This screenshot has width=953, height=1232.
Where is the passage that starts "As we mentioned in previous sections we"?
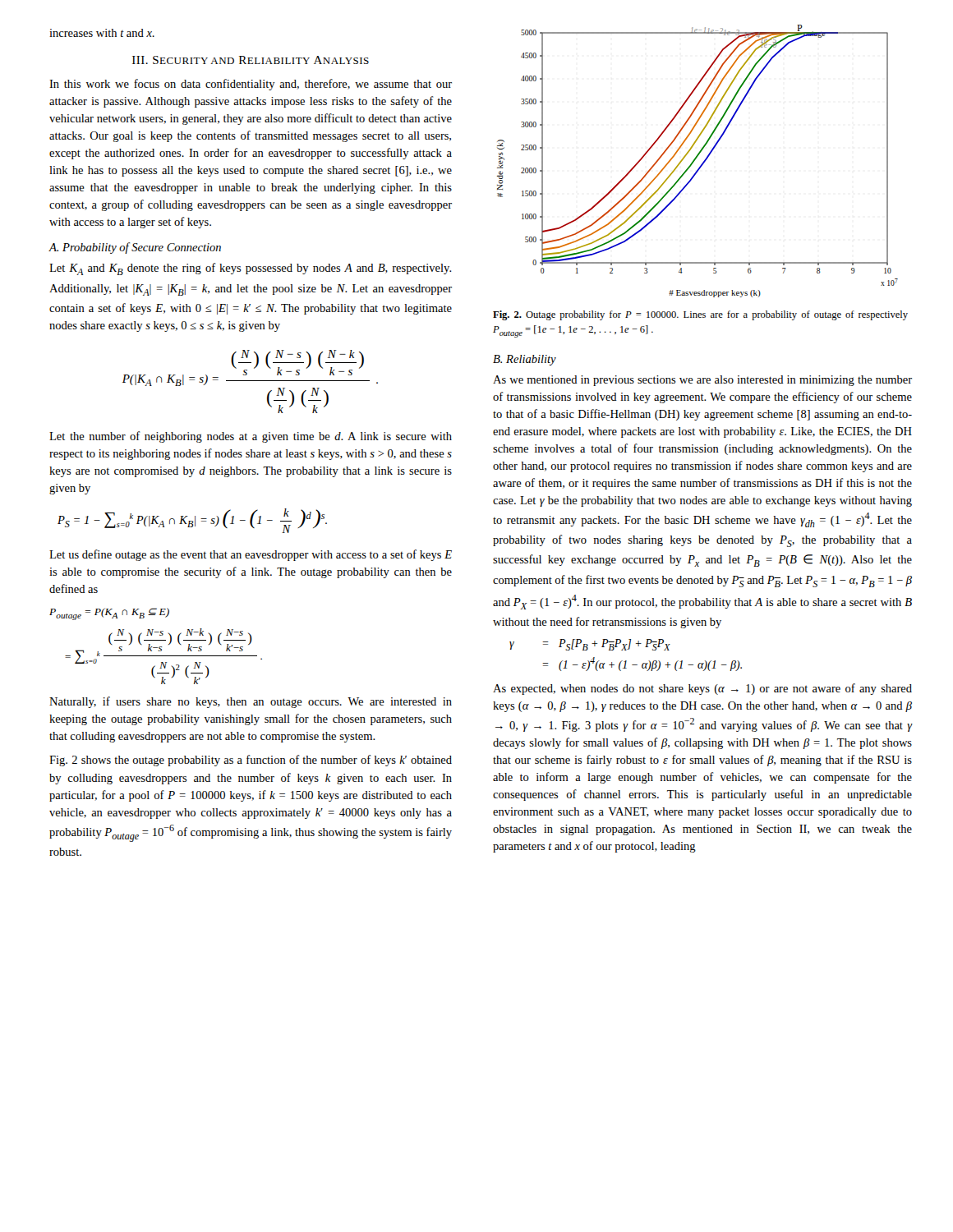tap(702, 501)
